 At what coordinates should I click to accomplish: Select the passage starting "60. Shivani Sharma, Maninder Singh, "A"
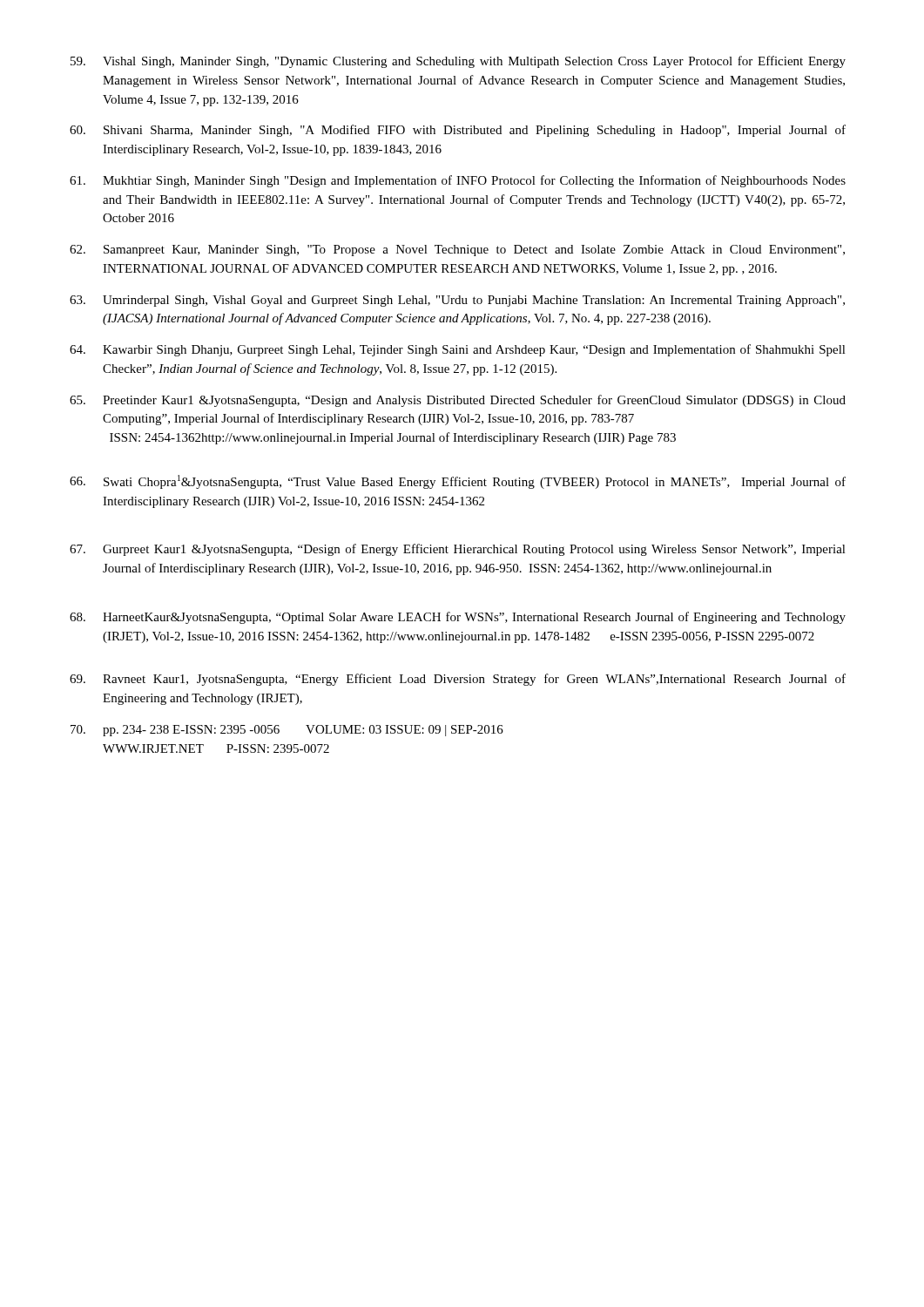[x=458, y=140]
